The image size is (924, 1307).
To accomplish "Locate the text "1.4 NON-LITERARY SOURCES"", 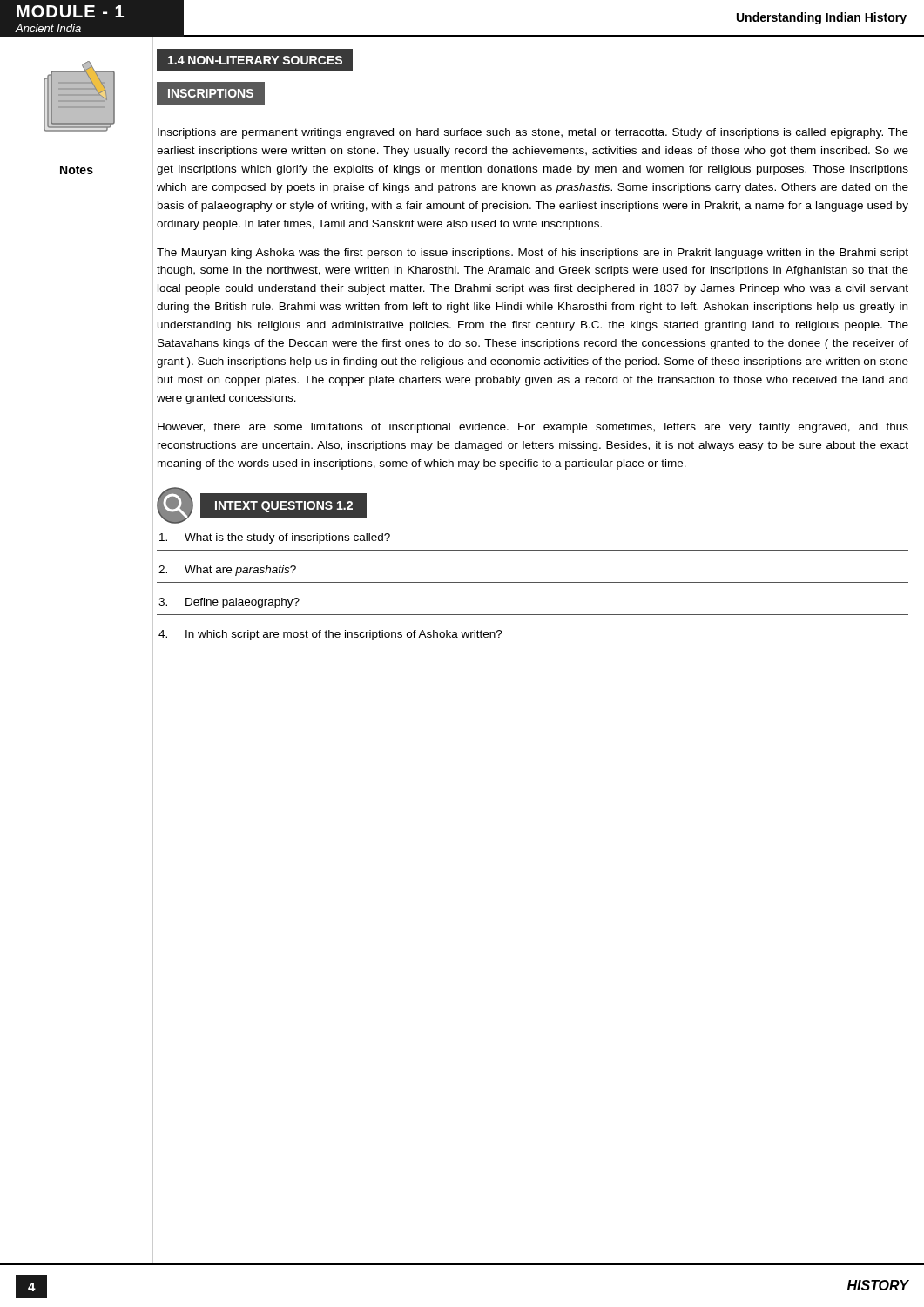I will [x=255, y=60].
